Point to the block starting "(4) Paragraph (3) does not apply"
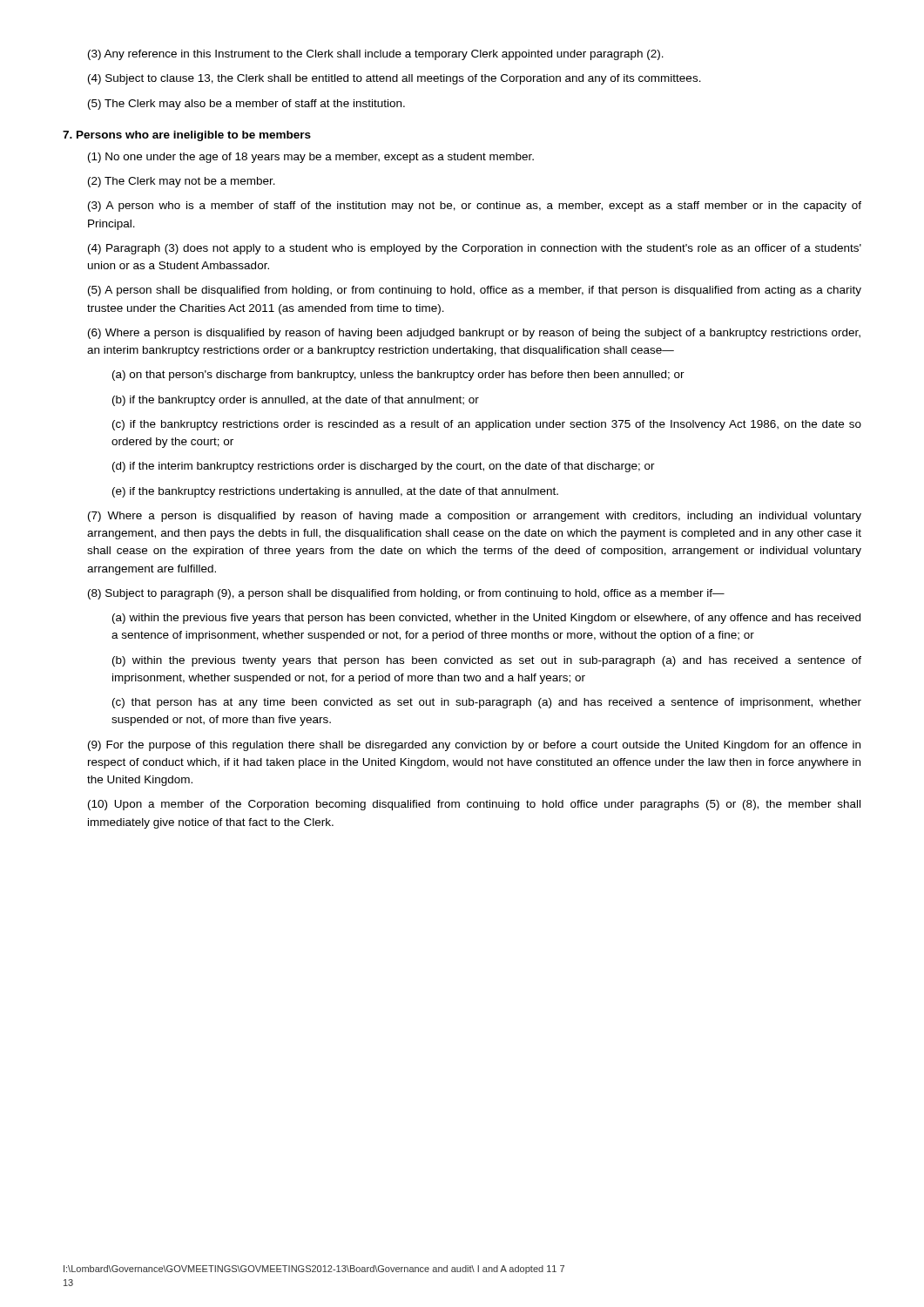 (x=474, y=256)
